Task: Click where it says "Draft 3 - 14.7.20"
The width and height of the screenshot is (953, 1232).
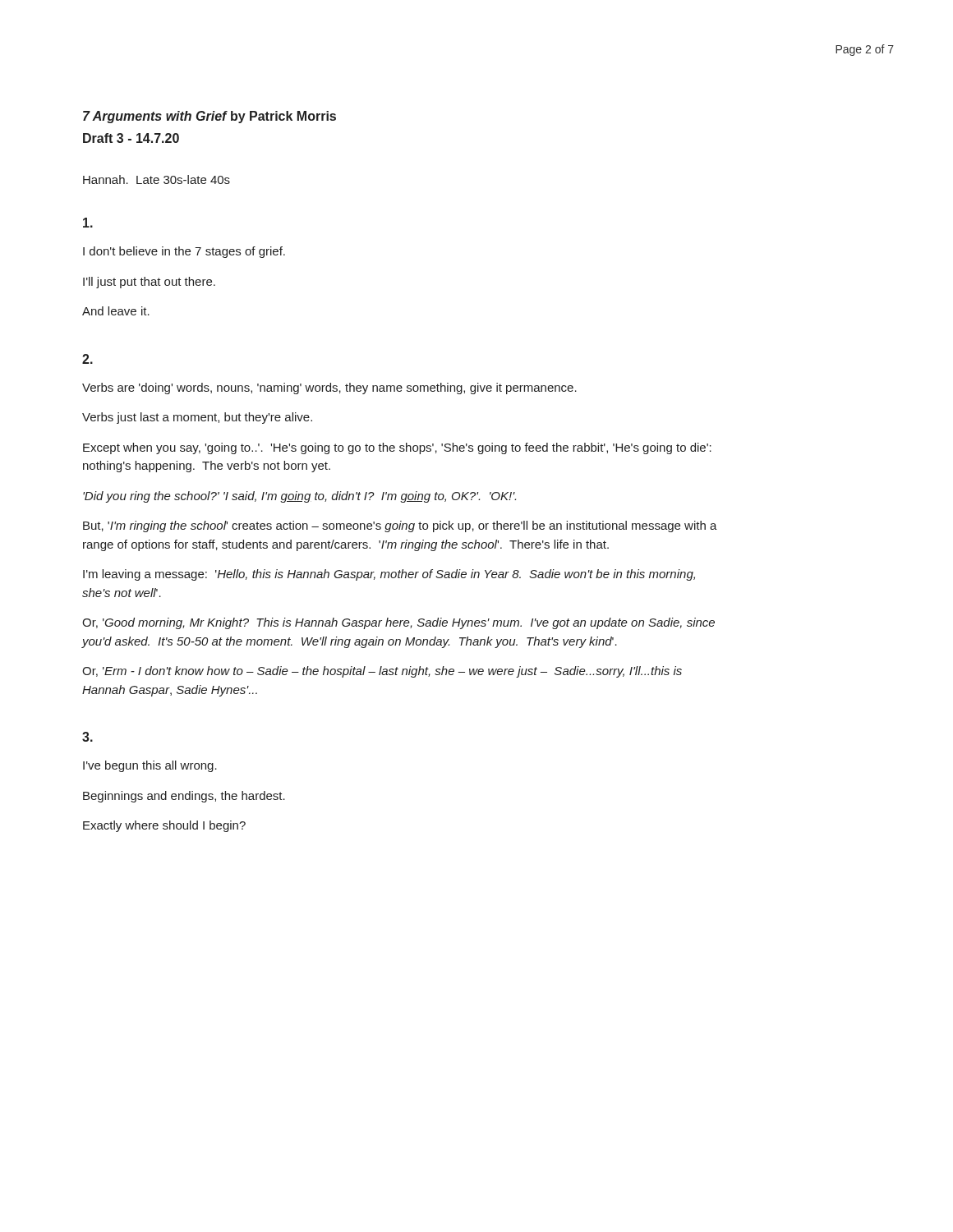Action: click(131, 138)
